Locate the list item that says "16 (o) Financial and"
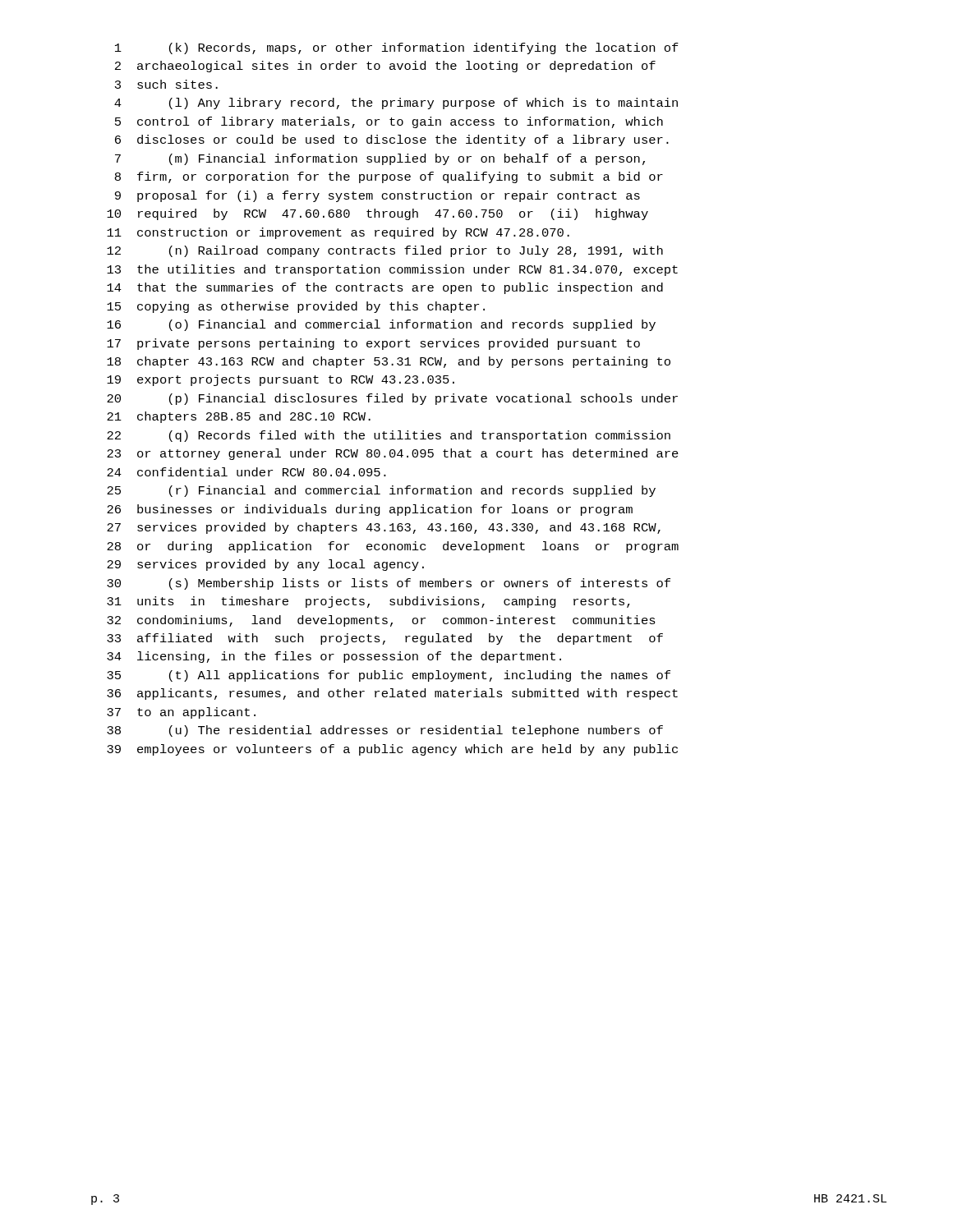The image size is (953, 1232). point(489,325)
